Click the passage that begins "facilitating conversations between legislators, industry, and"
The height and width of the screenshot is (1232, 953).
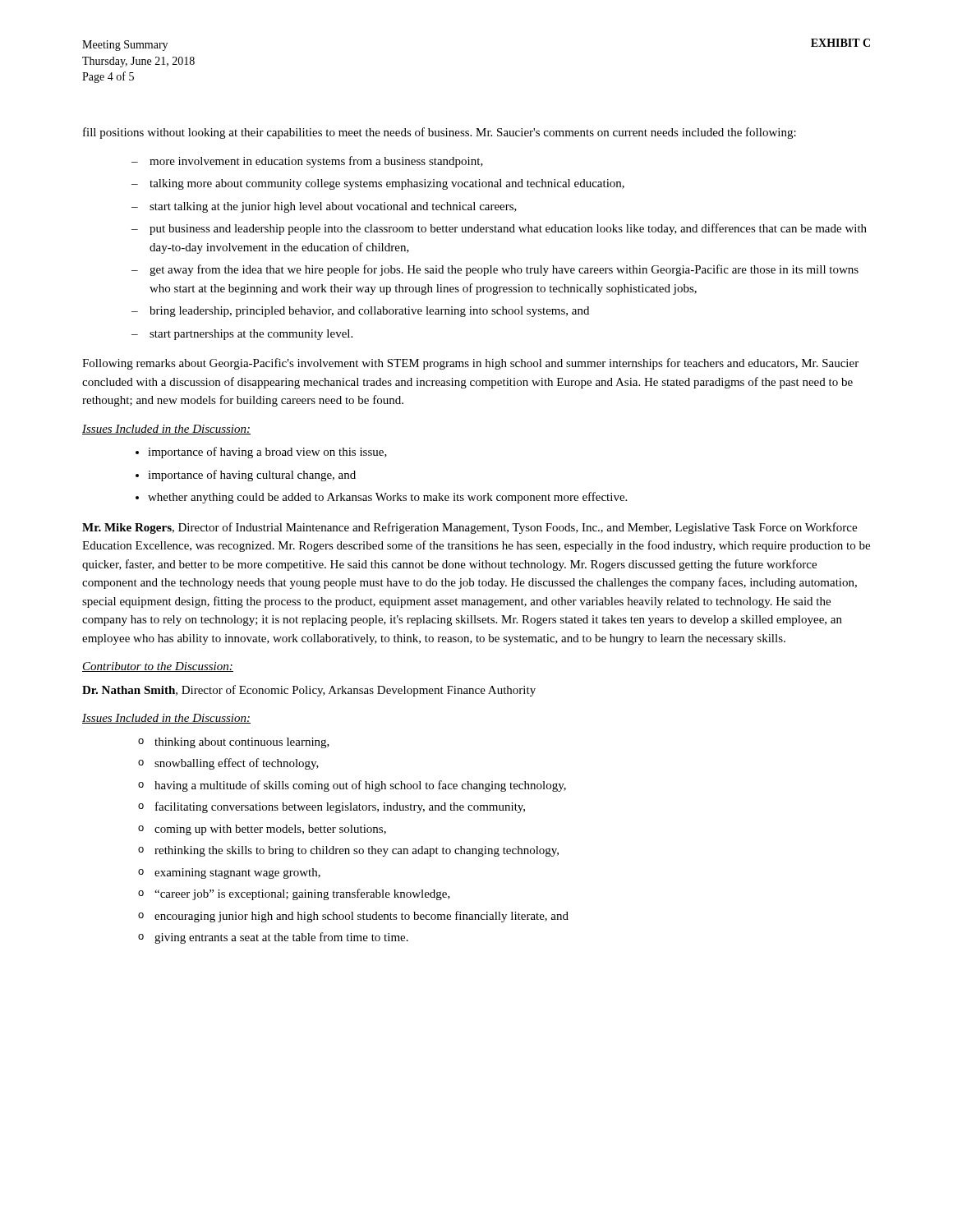coord(340,807)
